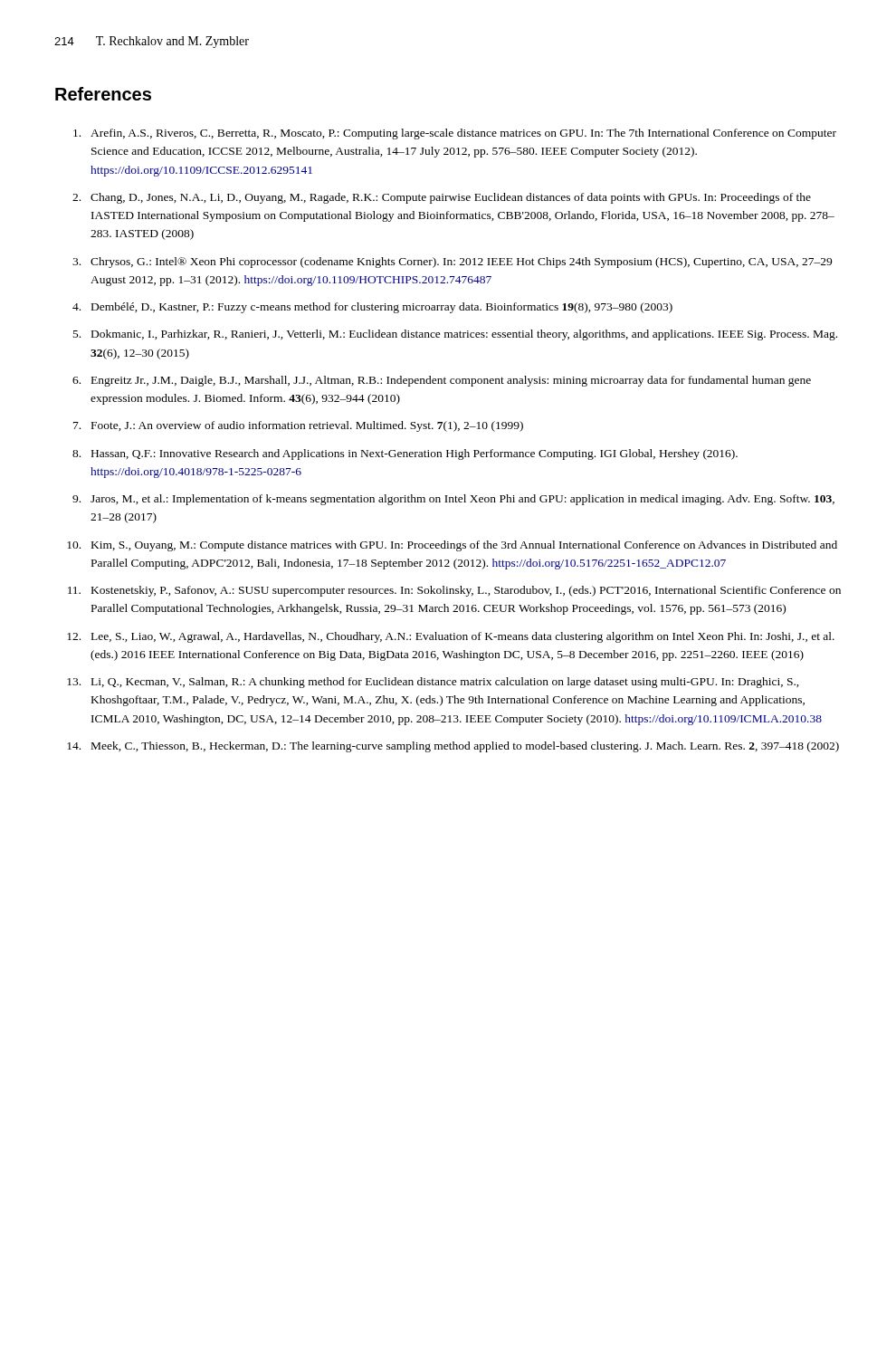
Task: Locate the list item containing "6. Engreitz Jr.,"
Action: click(448, 389)
